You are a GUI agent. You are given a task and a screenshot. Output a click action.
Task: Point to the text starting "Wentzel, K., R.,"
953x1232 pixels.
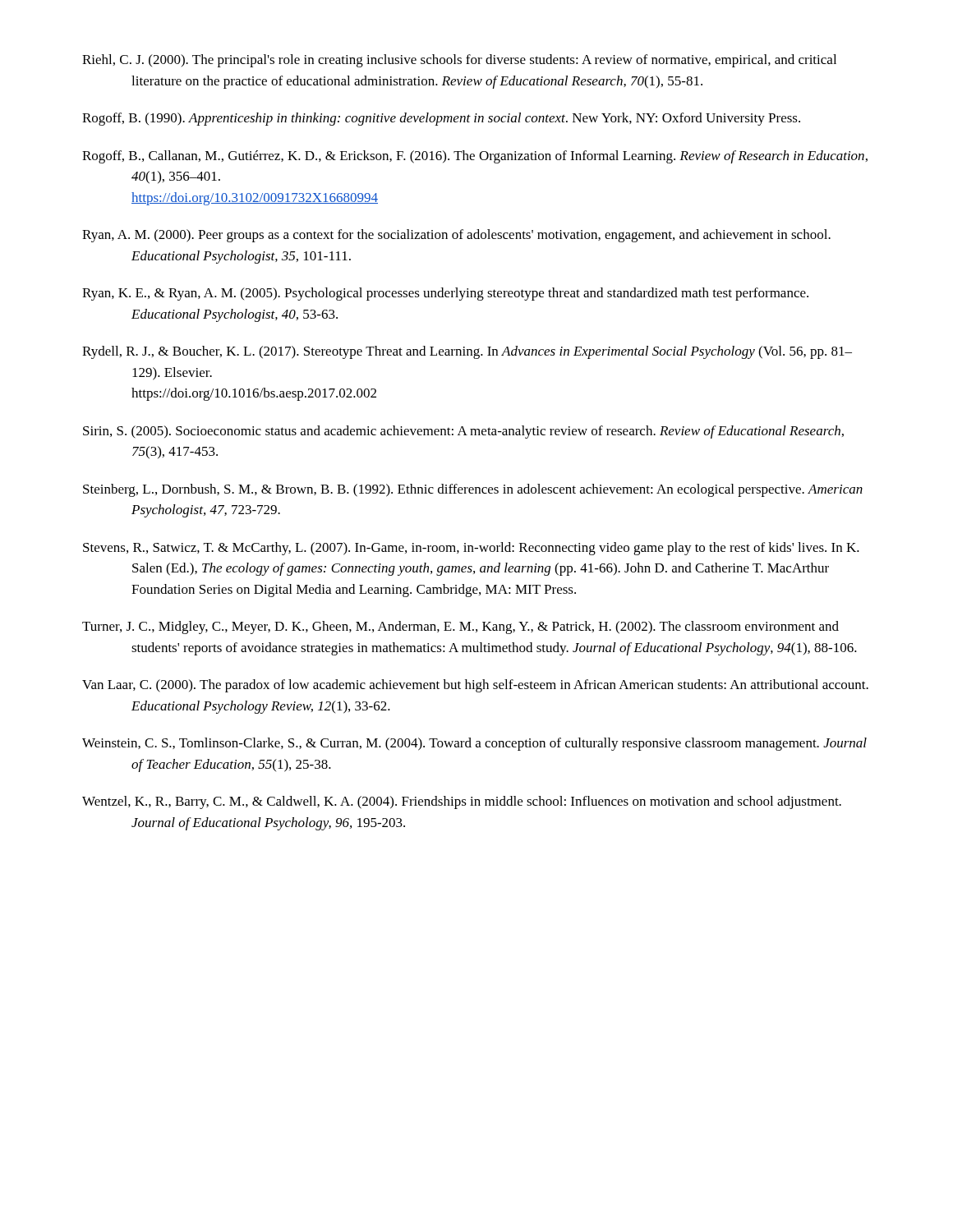[462, 812]
